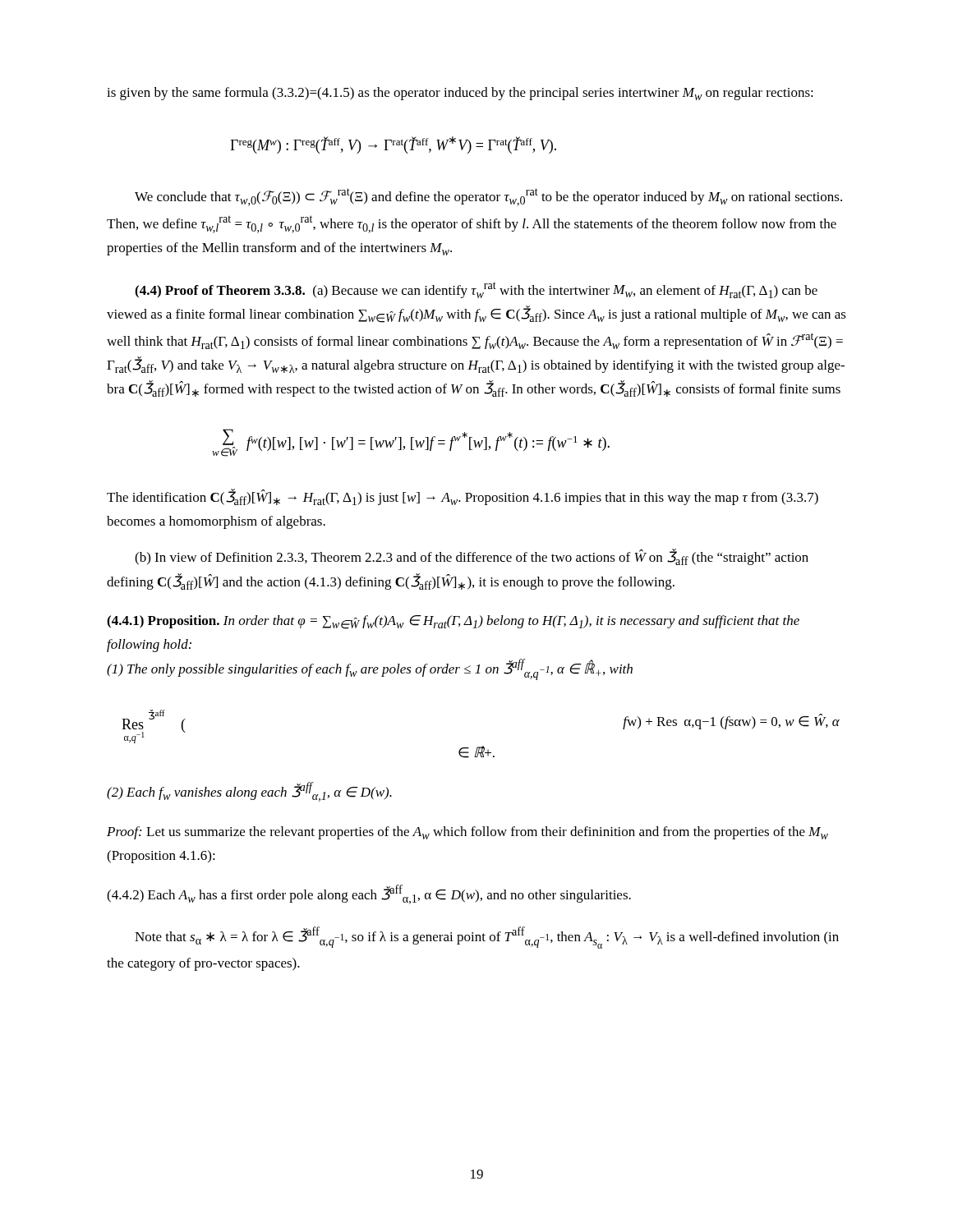Locate the text block containing "(b) In view of Definition 2.3.3, Theorem 2.2.3"
This screenshot has height=1232, width=953.
pyautogui.click(x=458, y=571)
